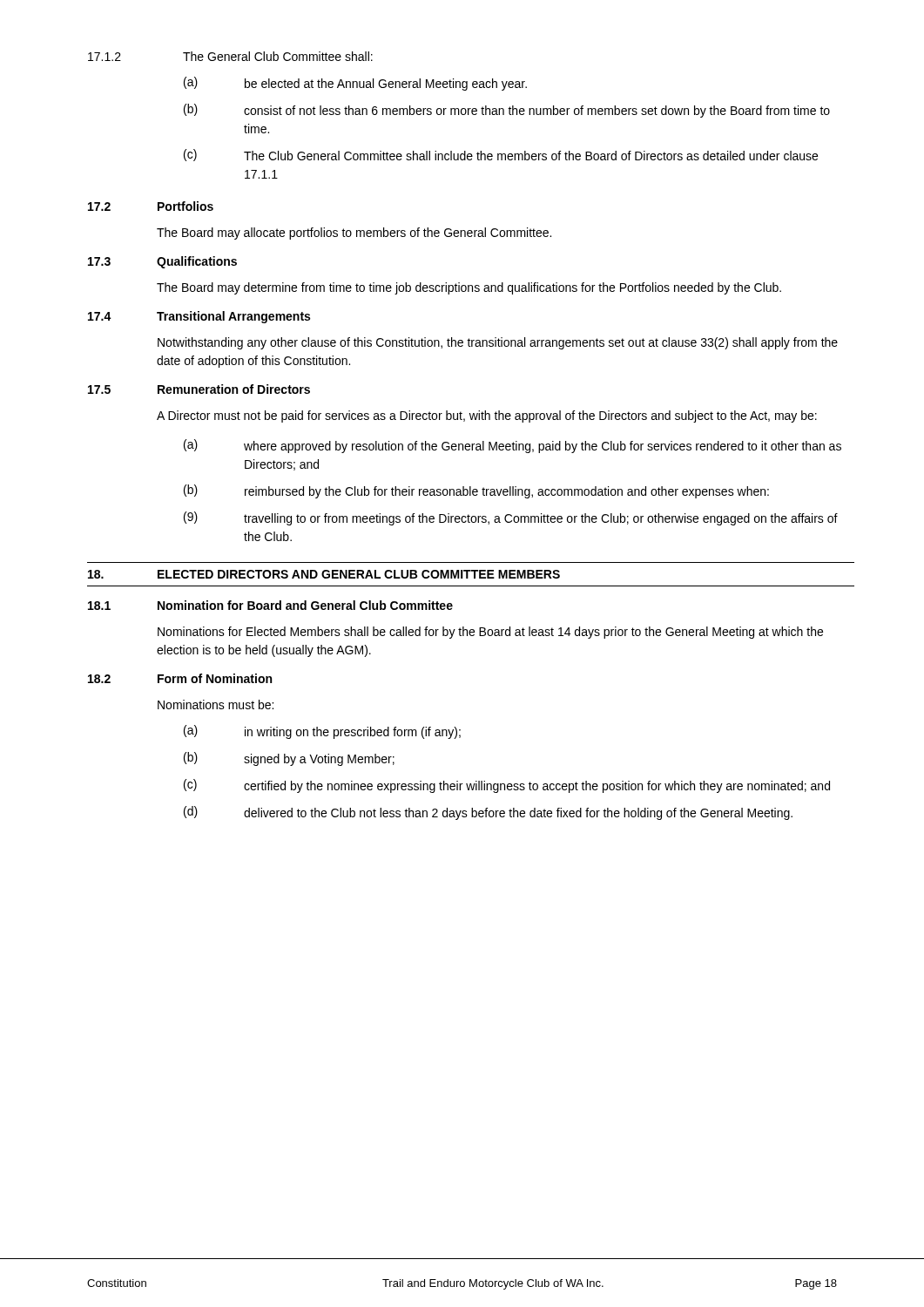The width and height of the screenshot is (924, 1307).
Task: Locate the list item with the text "(b) reimbursed by the Club for their"
Action: pos(519,492)
